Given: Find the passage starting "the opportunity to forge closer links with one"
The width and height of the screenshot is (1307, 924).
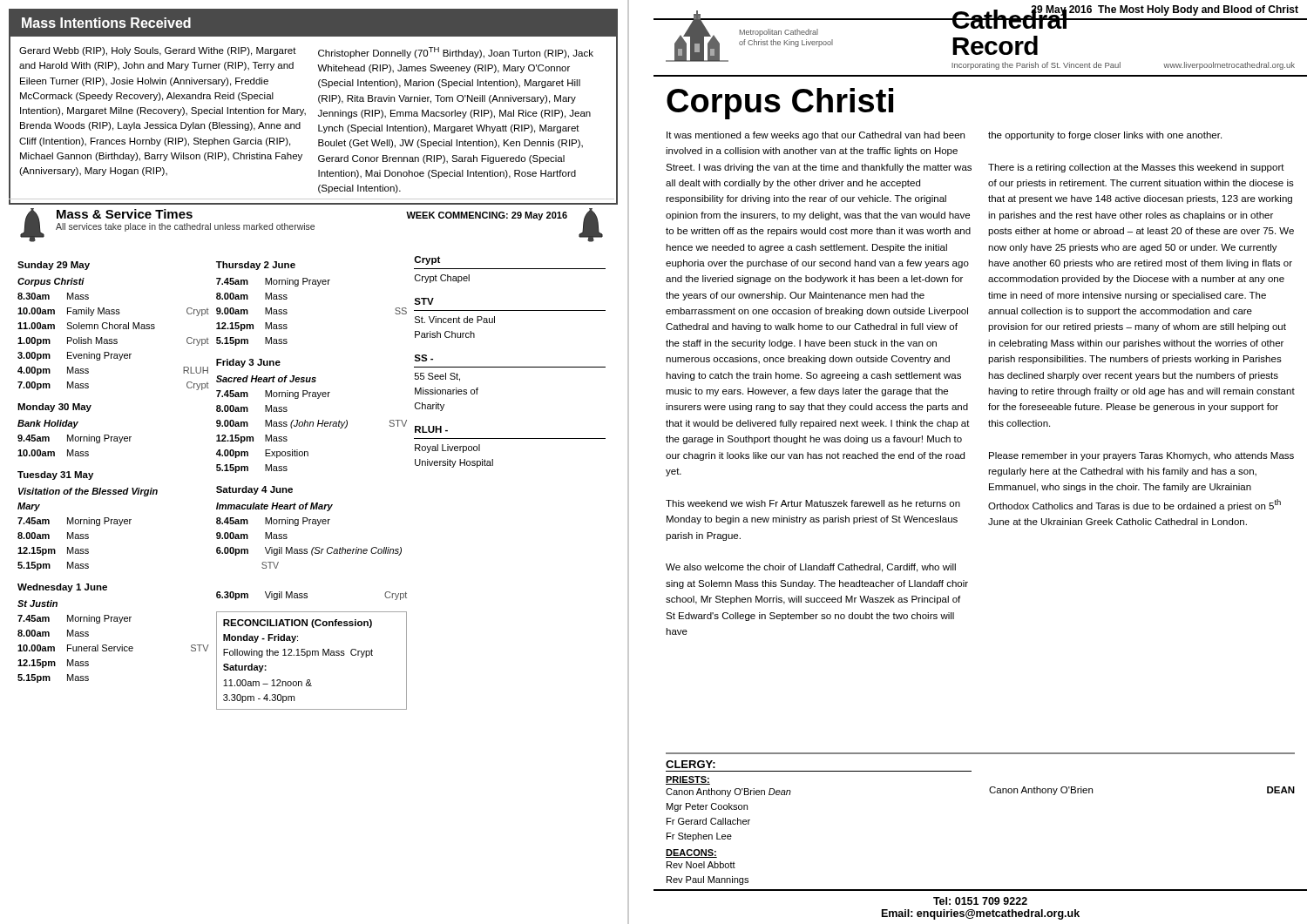Looking at the screenshot, I should click(x=1141, y=328).
